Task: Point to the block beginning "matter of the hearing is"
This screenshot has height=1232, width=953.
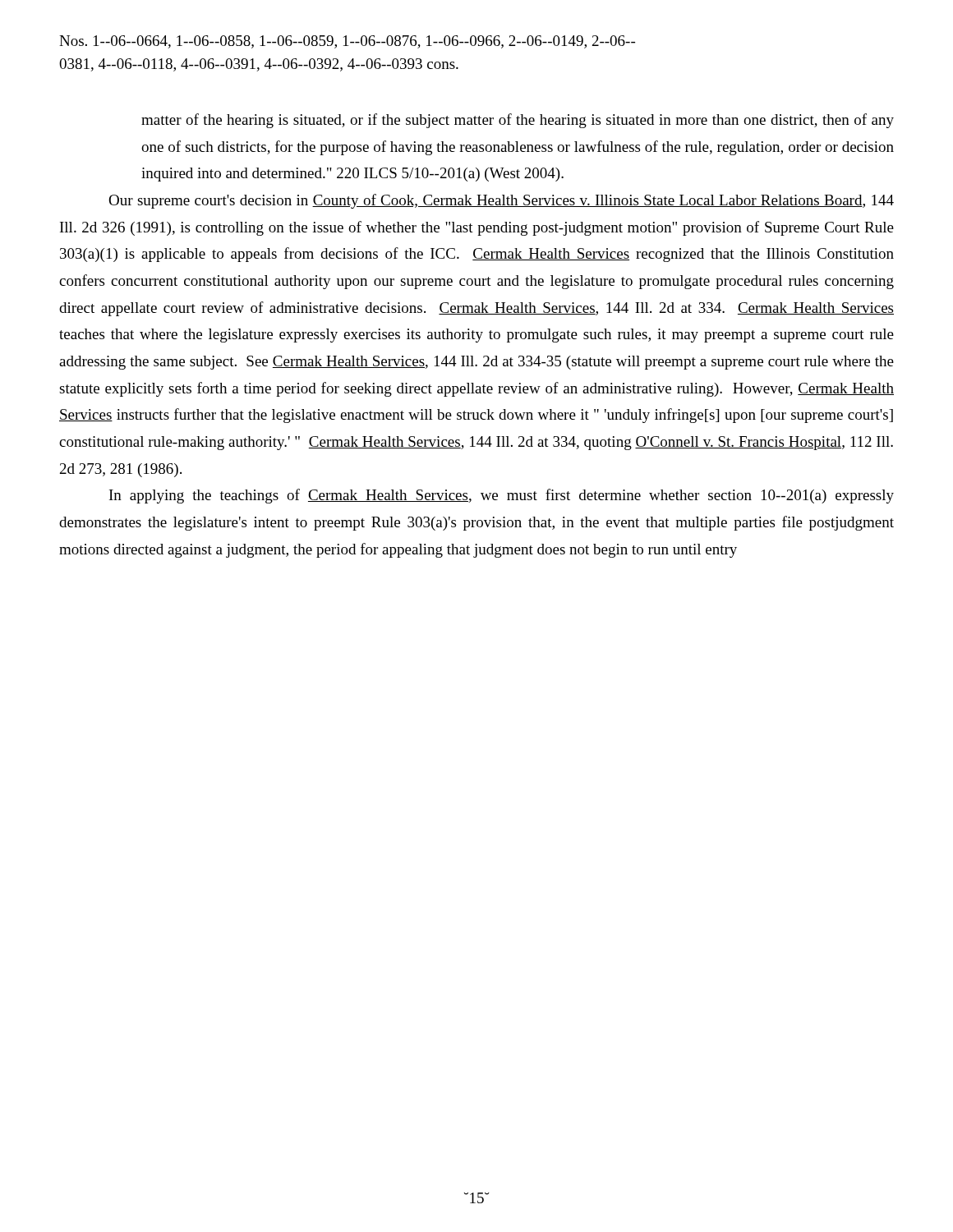Action: [x=518, y=146]
